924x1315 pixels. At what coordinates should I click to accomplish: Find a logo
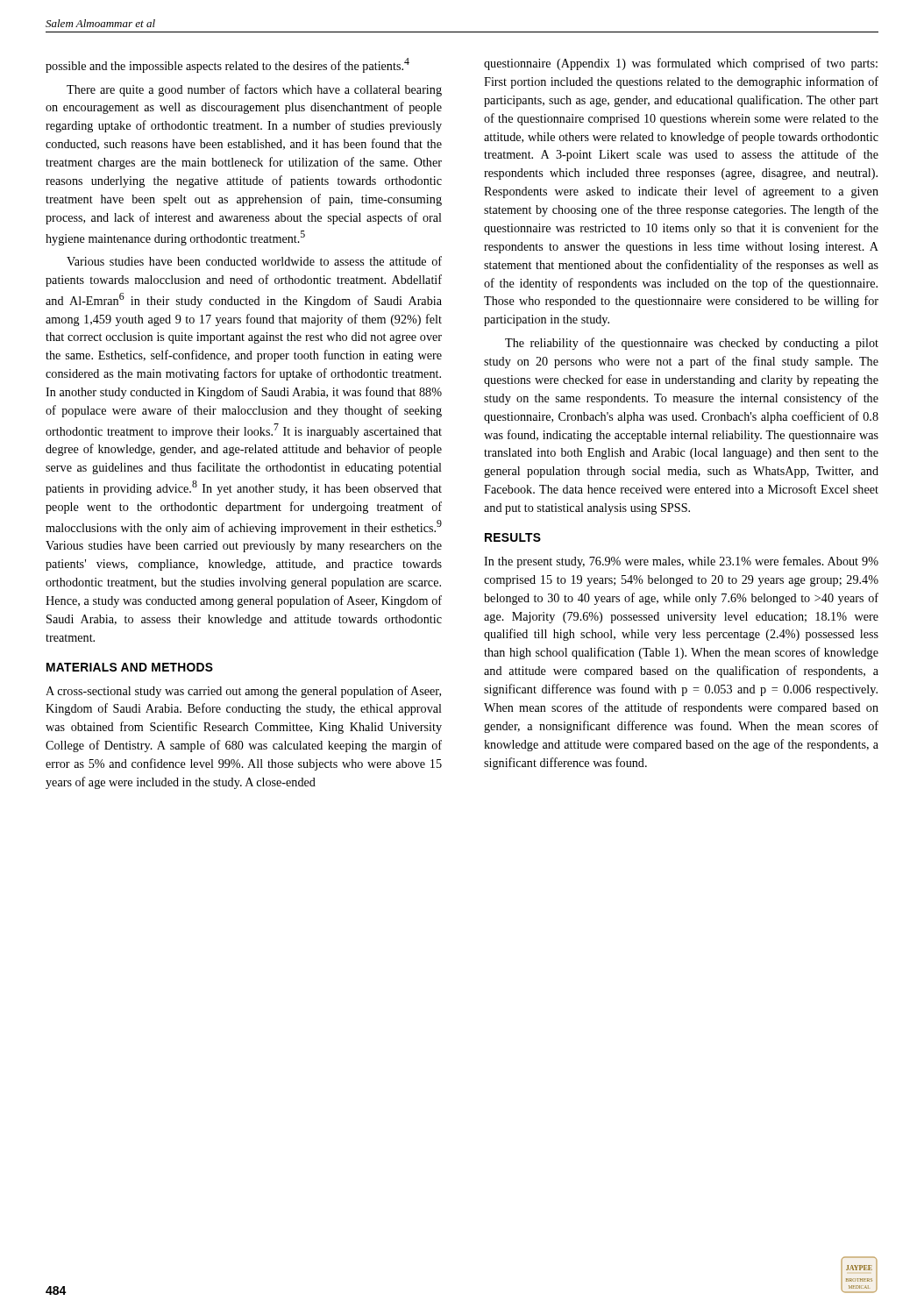pos(859,1277)
